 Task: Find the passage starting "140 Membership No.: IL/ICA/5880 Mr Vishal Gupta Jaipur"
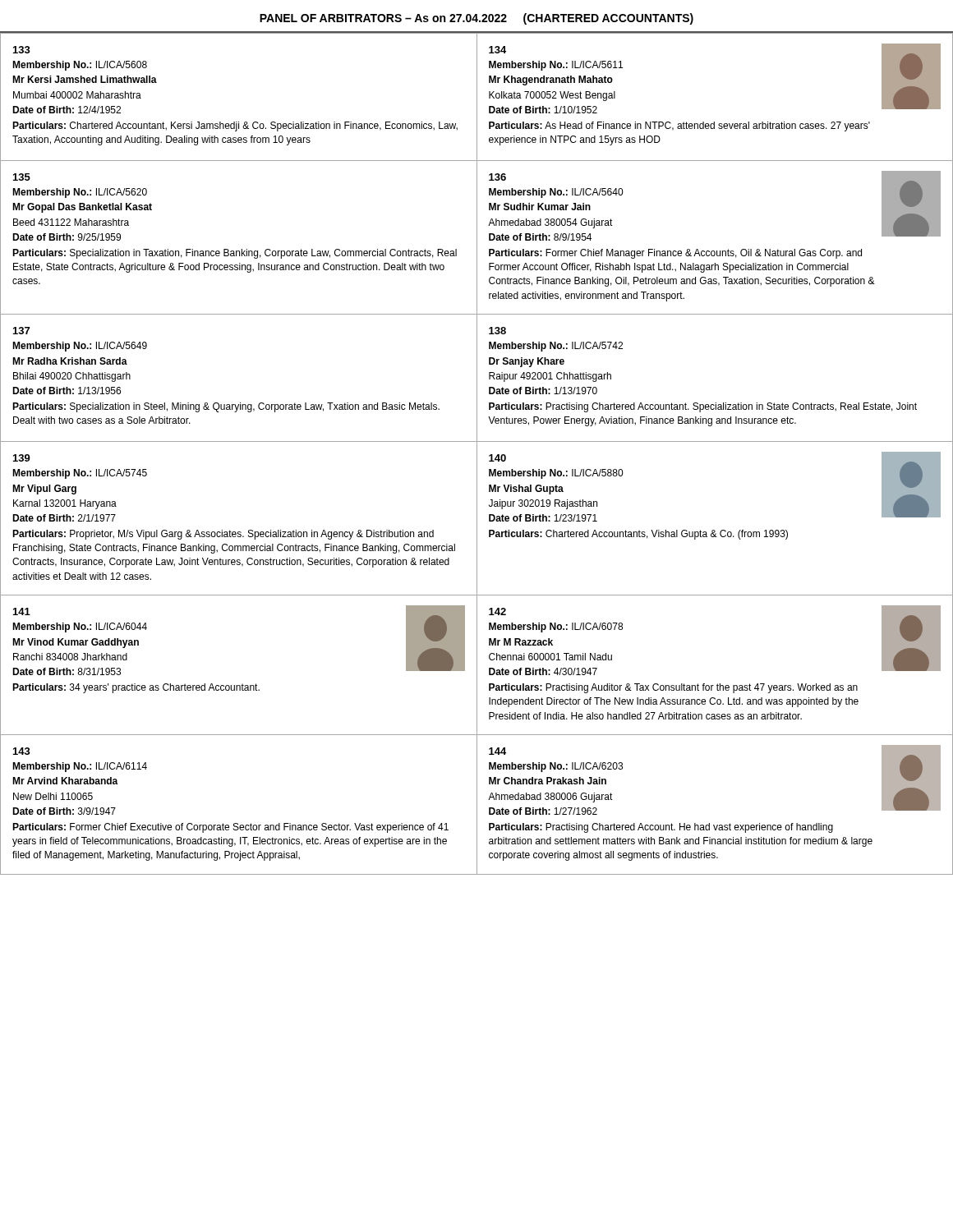[x=548, y=487]
